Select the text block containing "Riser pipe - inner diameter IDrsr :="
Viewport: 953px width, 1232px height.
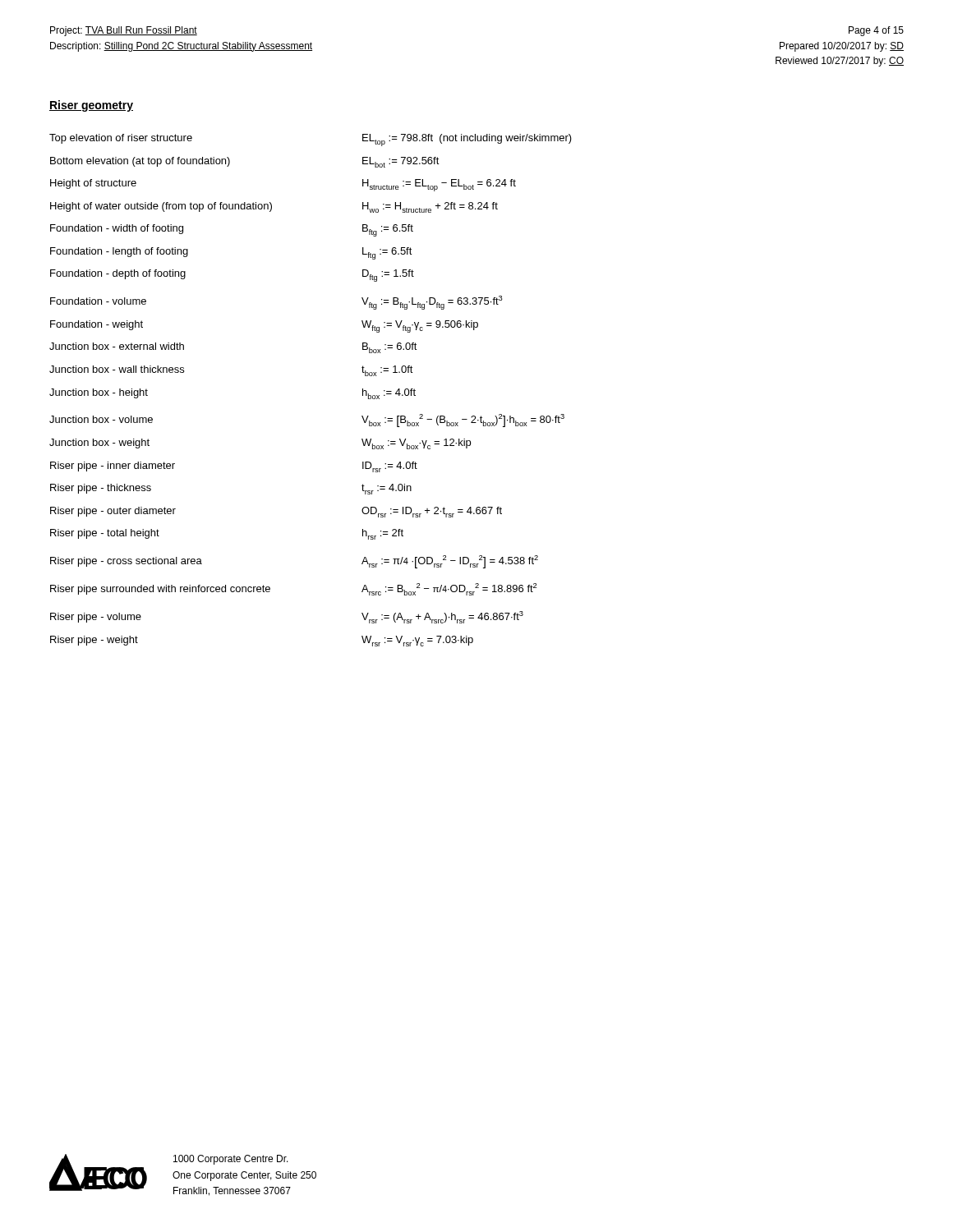click(114, 467)
